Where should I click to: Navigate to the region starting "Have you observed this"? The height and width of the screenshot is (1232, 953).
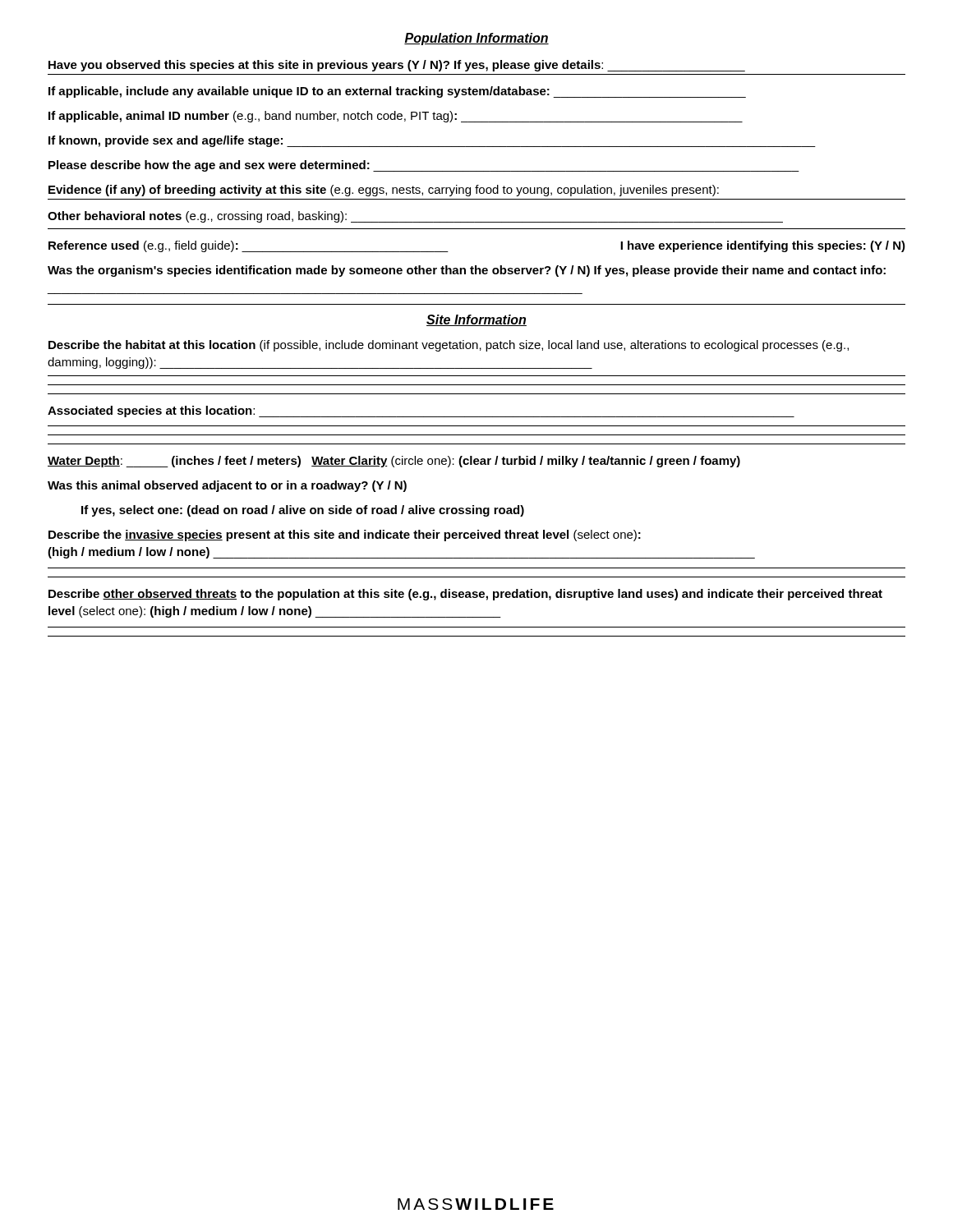click(476, 66)
